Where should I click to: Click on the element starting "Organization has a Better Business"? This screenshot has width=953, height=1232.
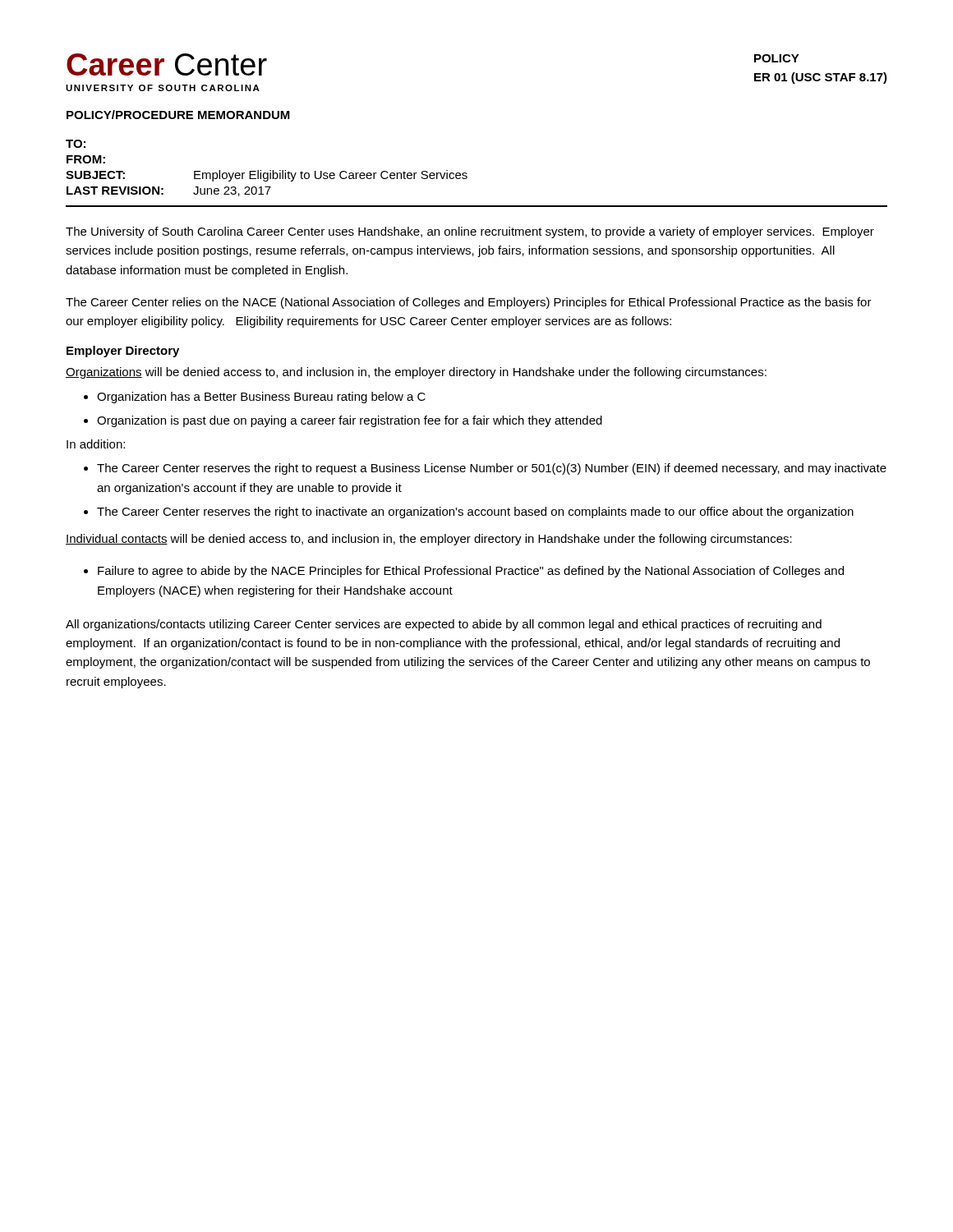coord(261,396)
